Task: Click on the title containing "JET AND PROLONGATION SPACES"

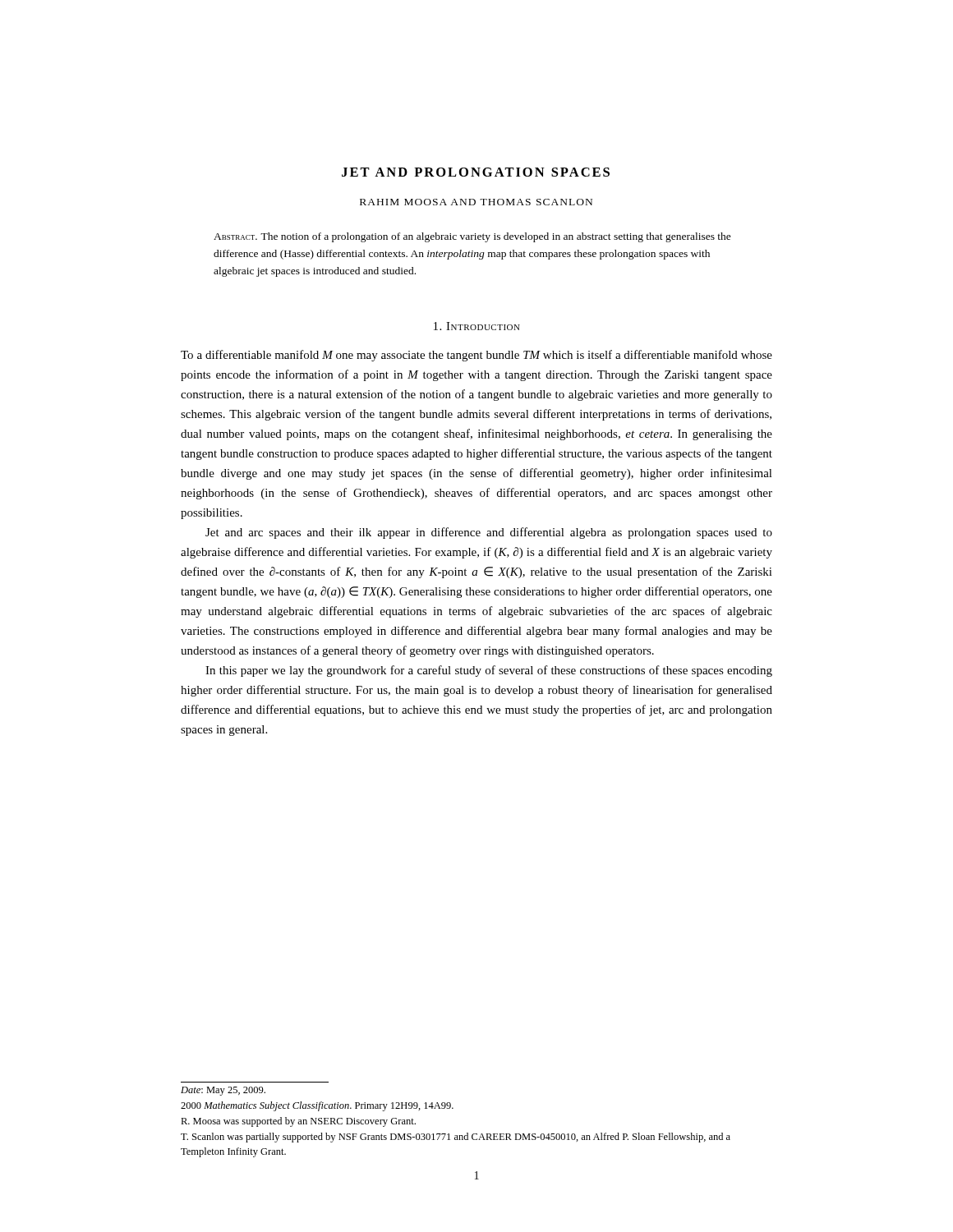Action: click(476, 172)
